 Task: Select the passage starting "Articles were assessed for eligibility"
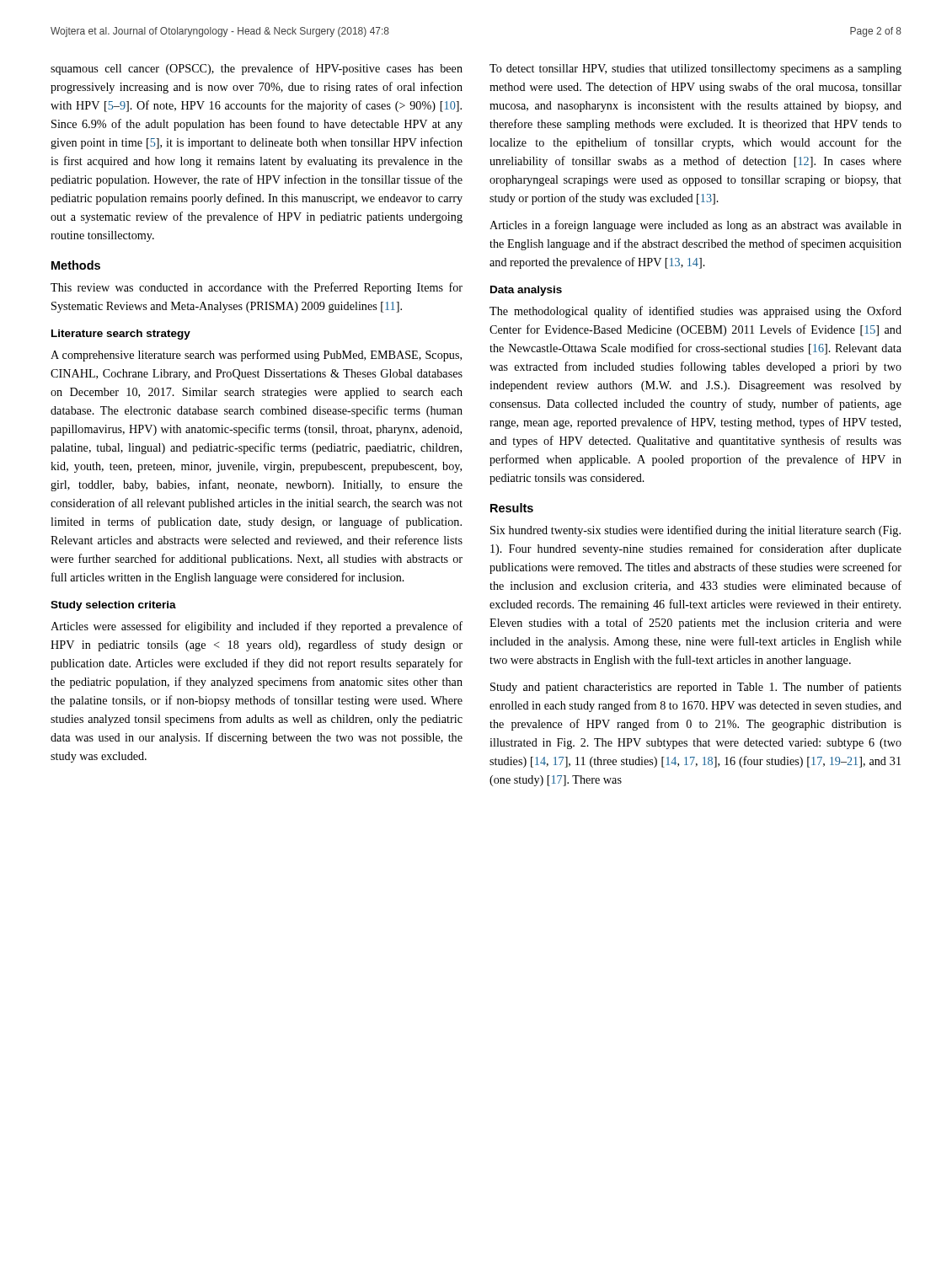(x=257, y=691)
